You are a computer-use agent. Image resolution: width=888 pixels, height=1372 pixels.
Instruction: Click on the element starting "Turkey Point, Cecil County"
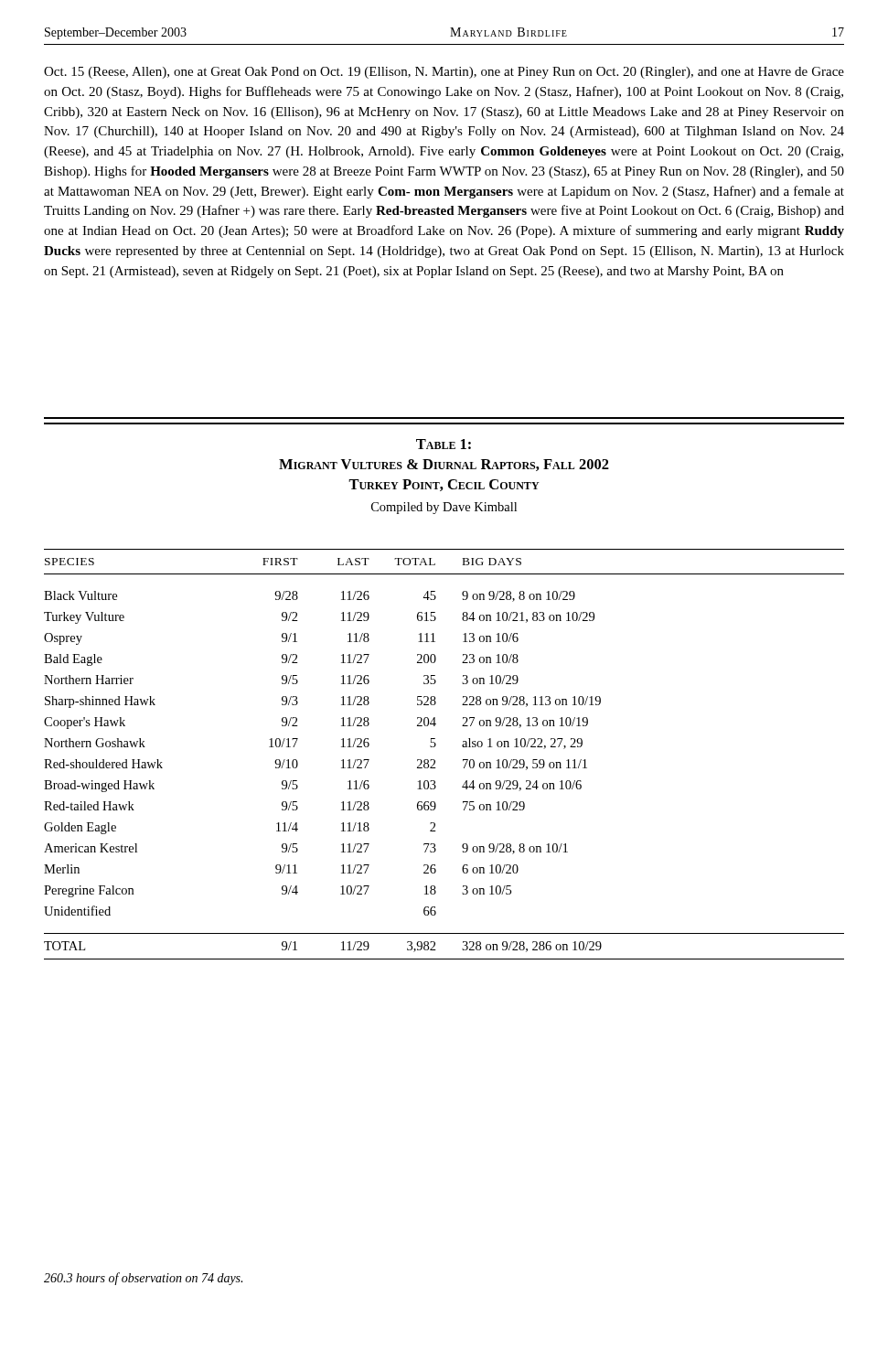(x=444, y=484)
